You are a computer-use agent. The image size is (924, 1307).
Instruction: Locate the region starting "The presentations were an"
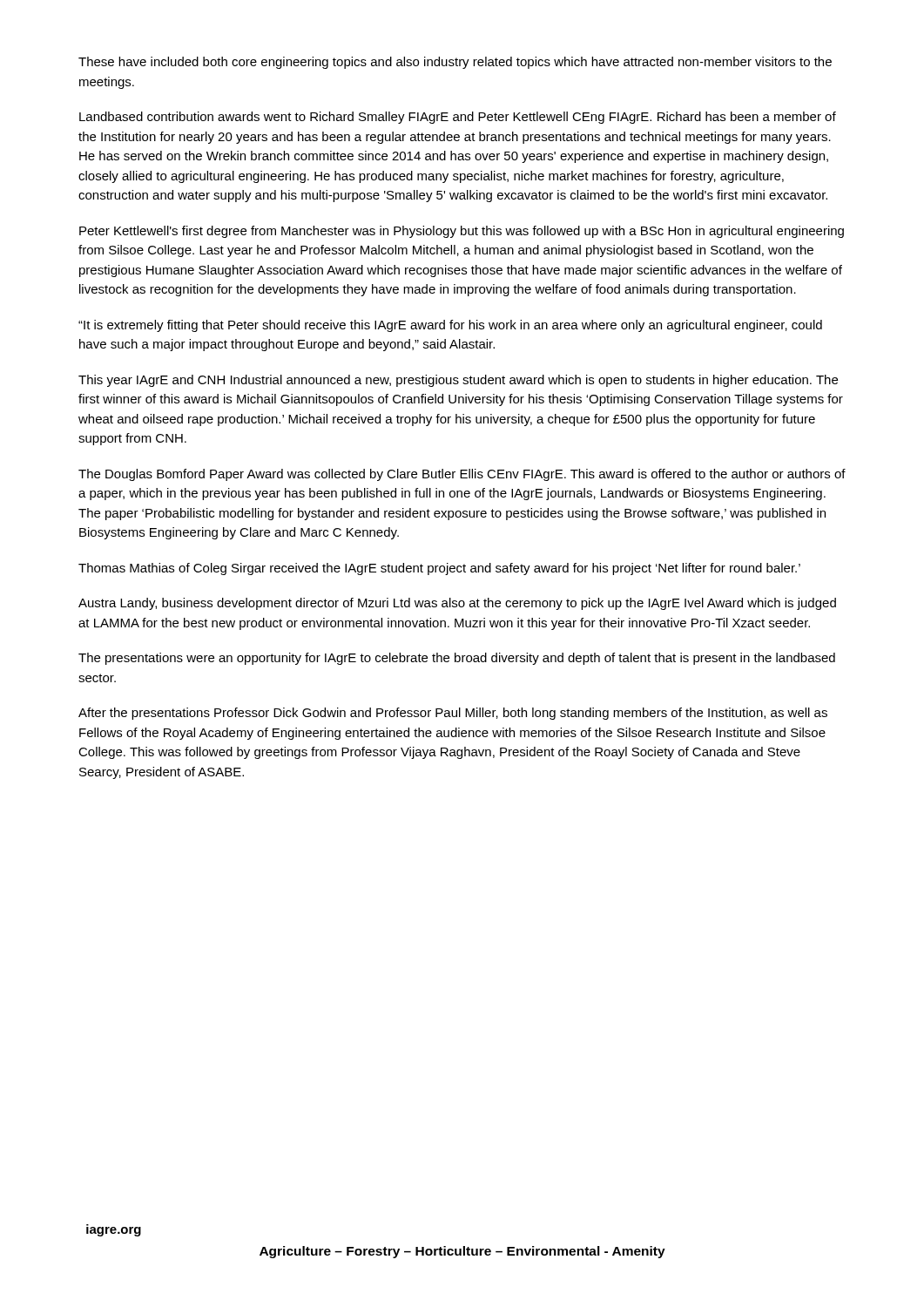457,667
